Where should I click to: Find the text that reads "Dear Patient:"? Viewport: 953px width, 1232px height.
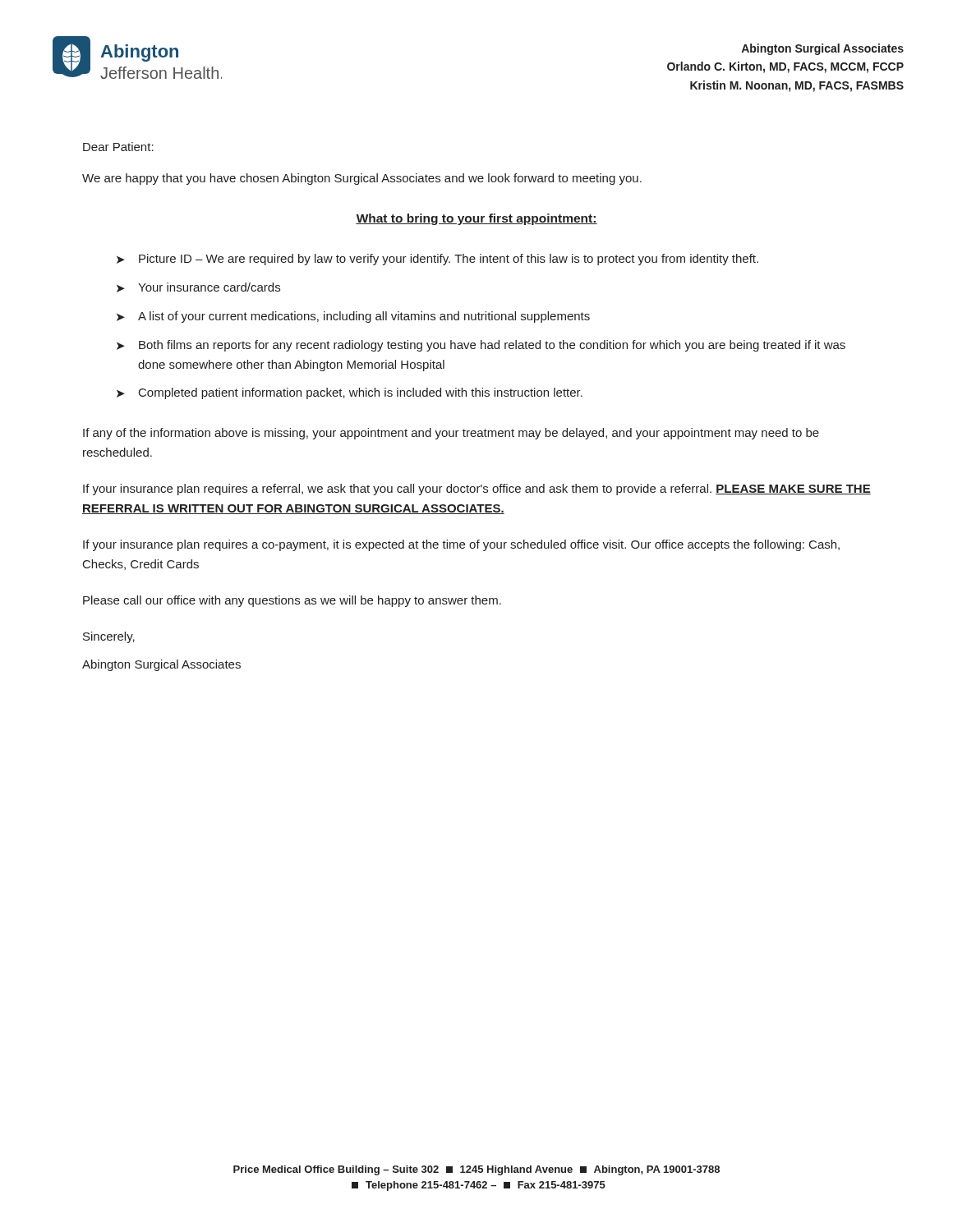pos(118,147)
